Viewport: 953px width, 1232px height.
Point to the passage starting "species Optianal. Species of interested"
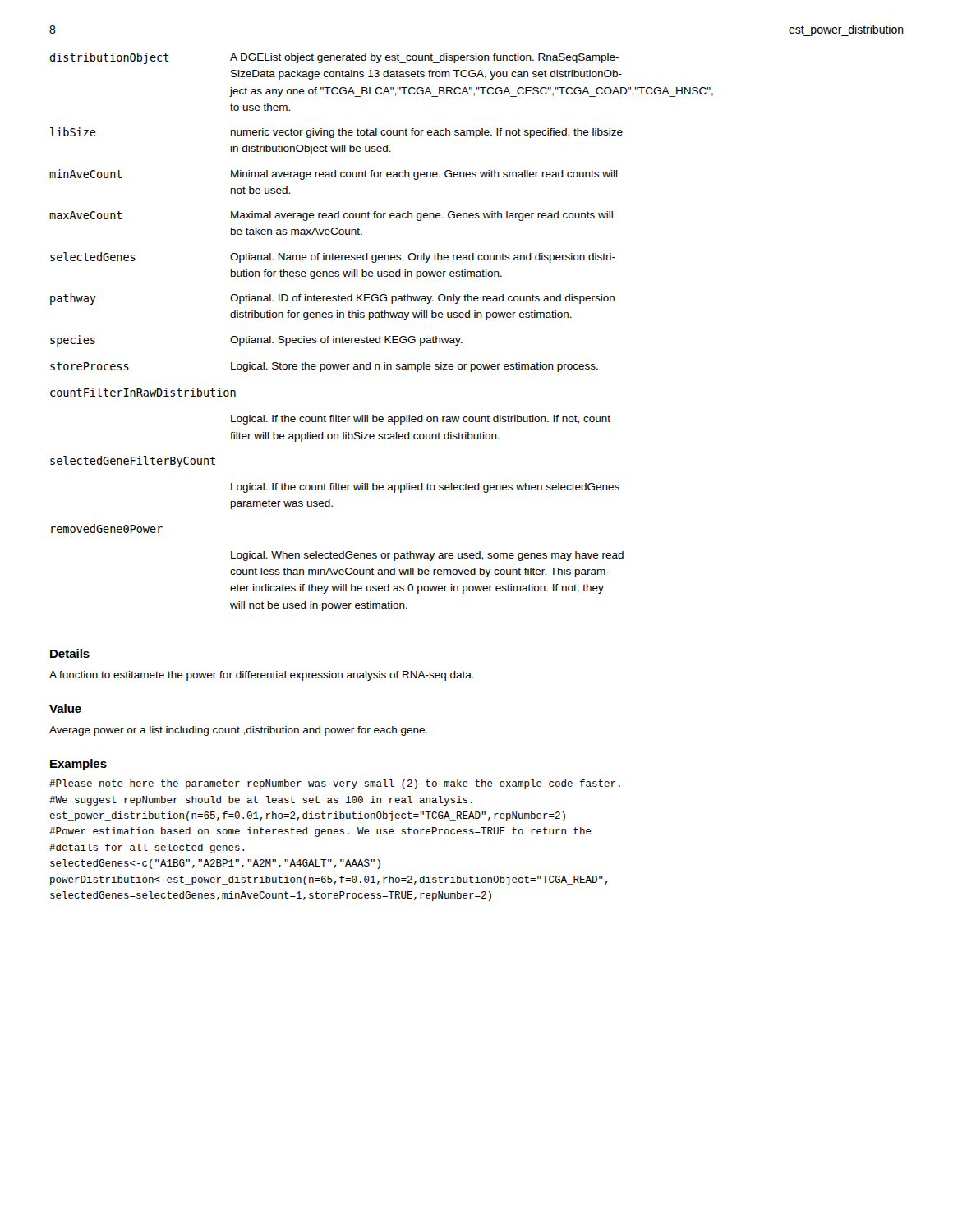pos(256,341)
